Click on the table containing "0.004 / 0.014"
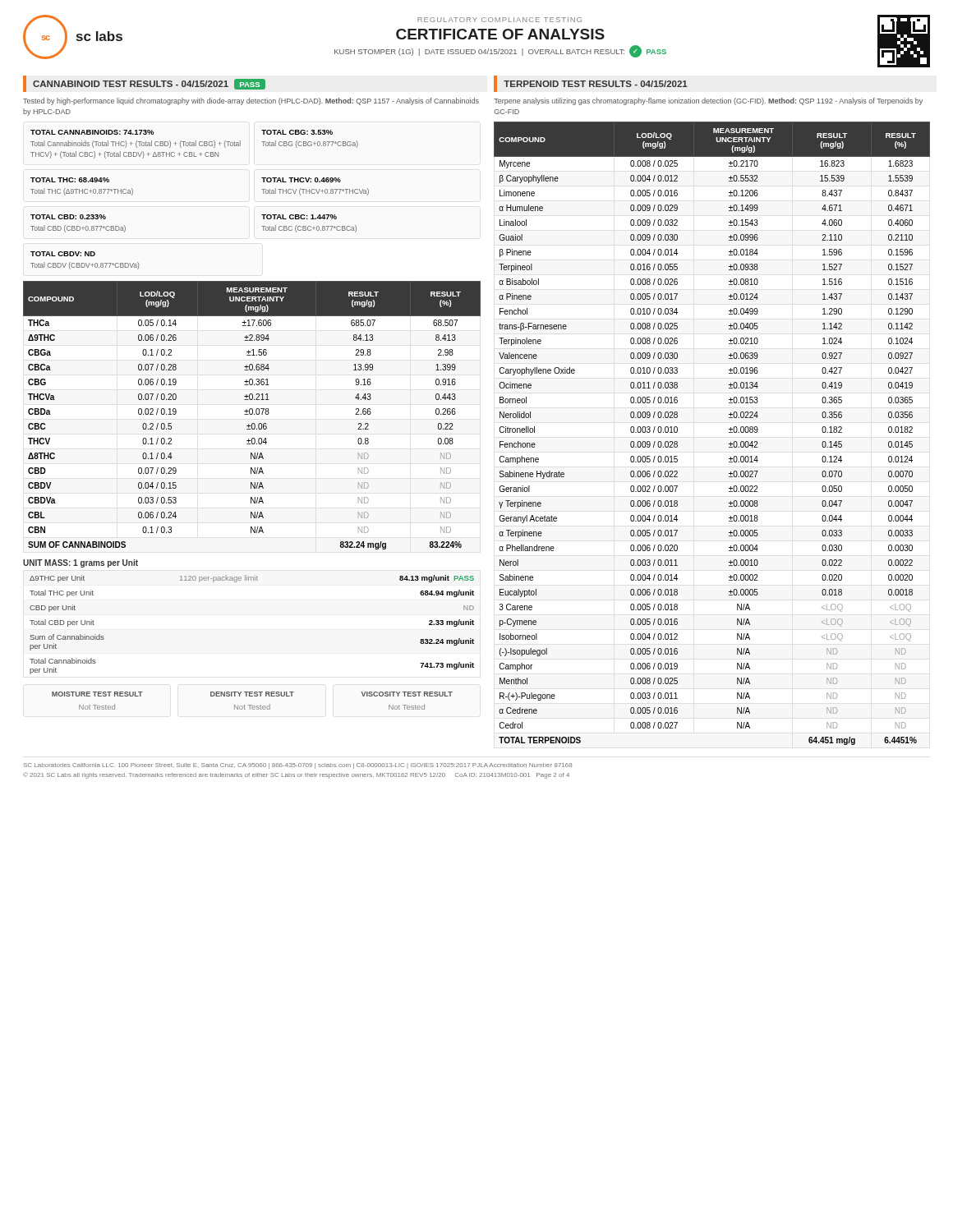The image size is (953, 1232). pos(712,435)
